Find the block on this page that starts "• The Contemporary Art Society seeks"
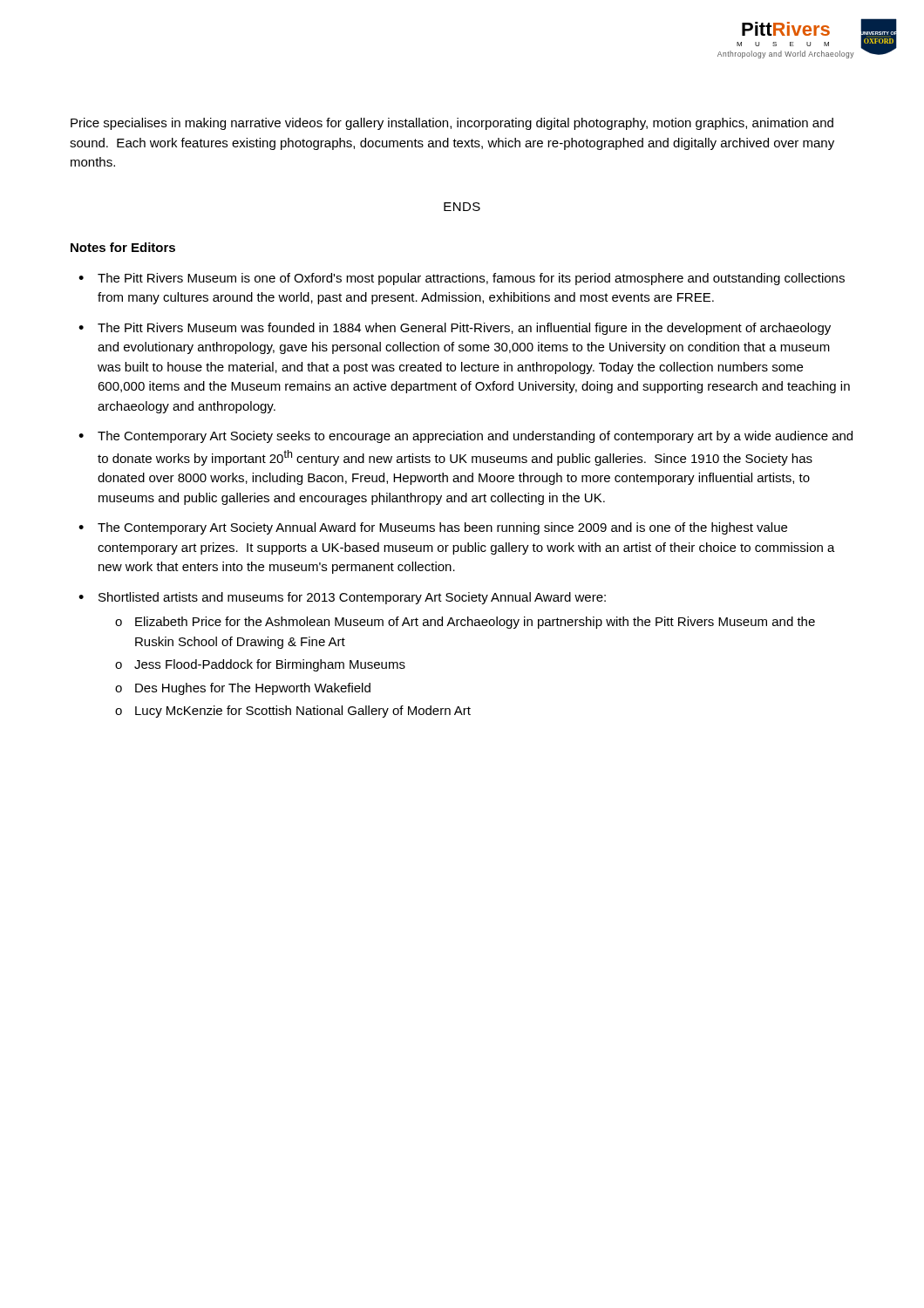 point(466,467)
